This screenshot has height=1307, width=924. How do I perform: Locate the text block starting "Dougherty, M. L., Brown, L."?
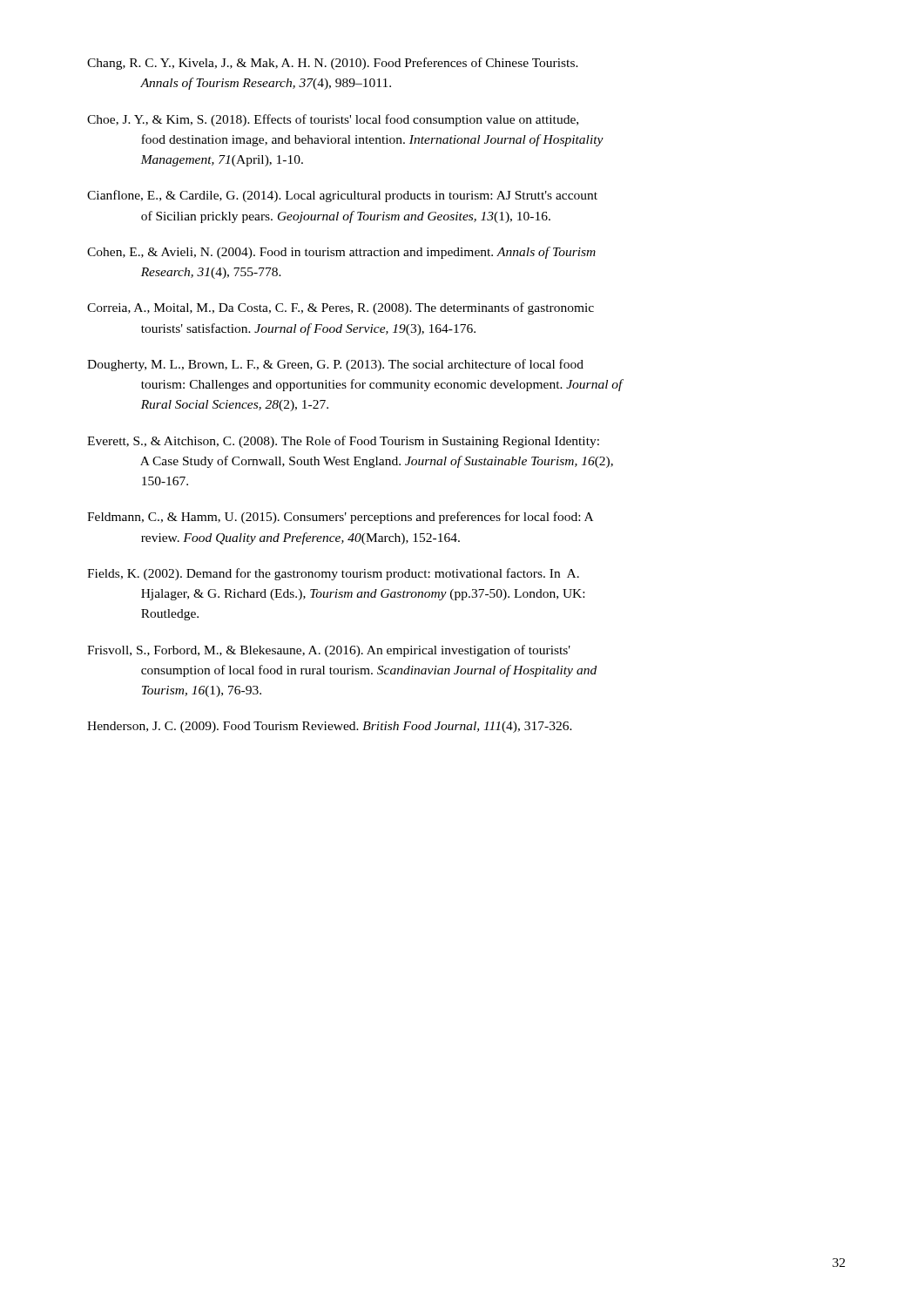tap(355, 384)
